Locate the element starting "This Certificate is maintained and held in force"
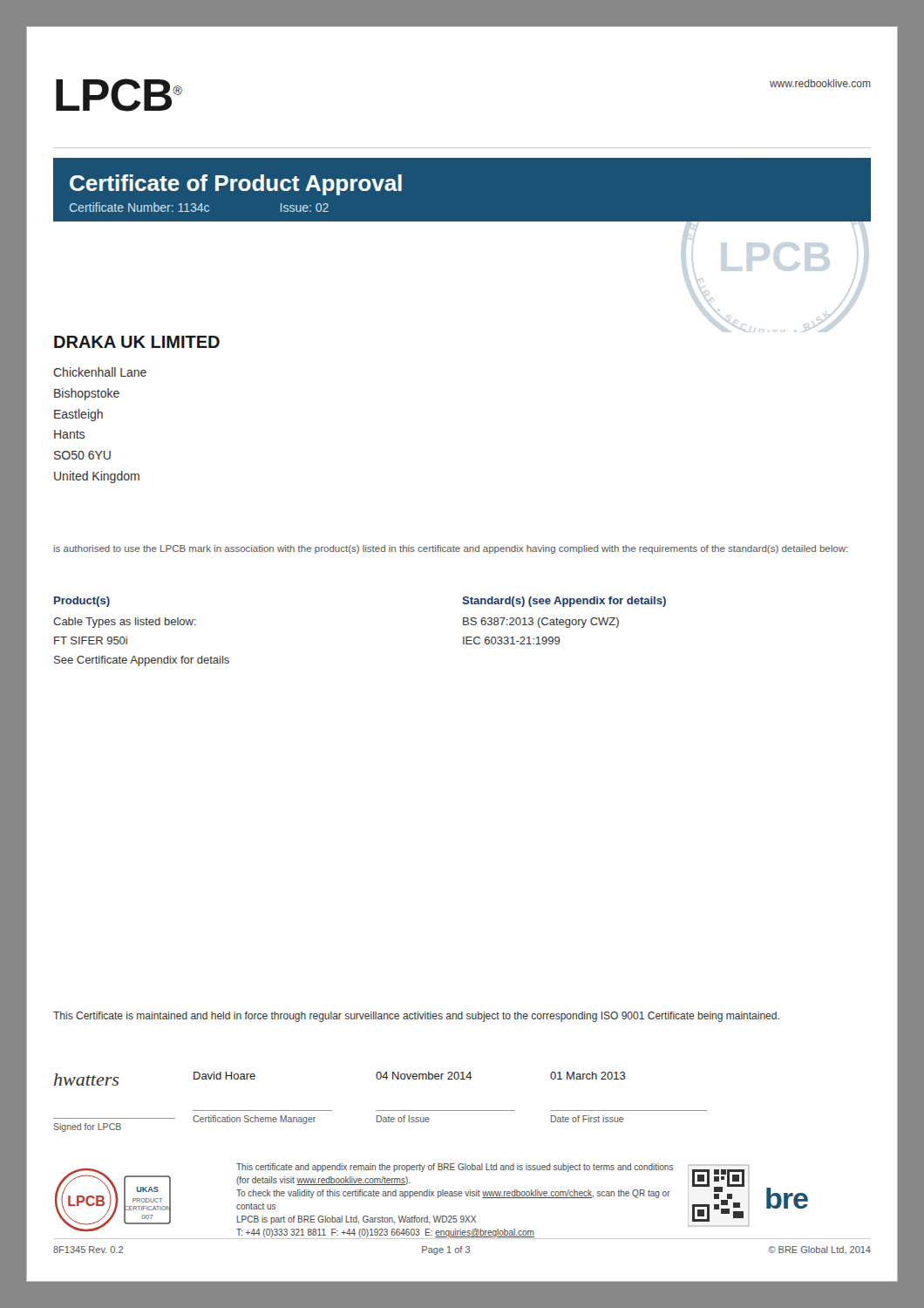 (x=417, y=1016)
